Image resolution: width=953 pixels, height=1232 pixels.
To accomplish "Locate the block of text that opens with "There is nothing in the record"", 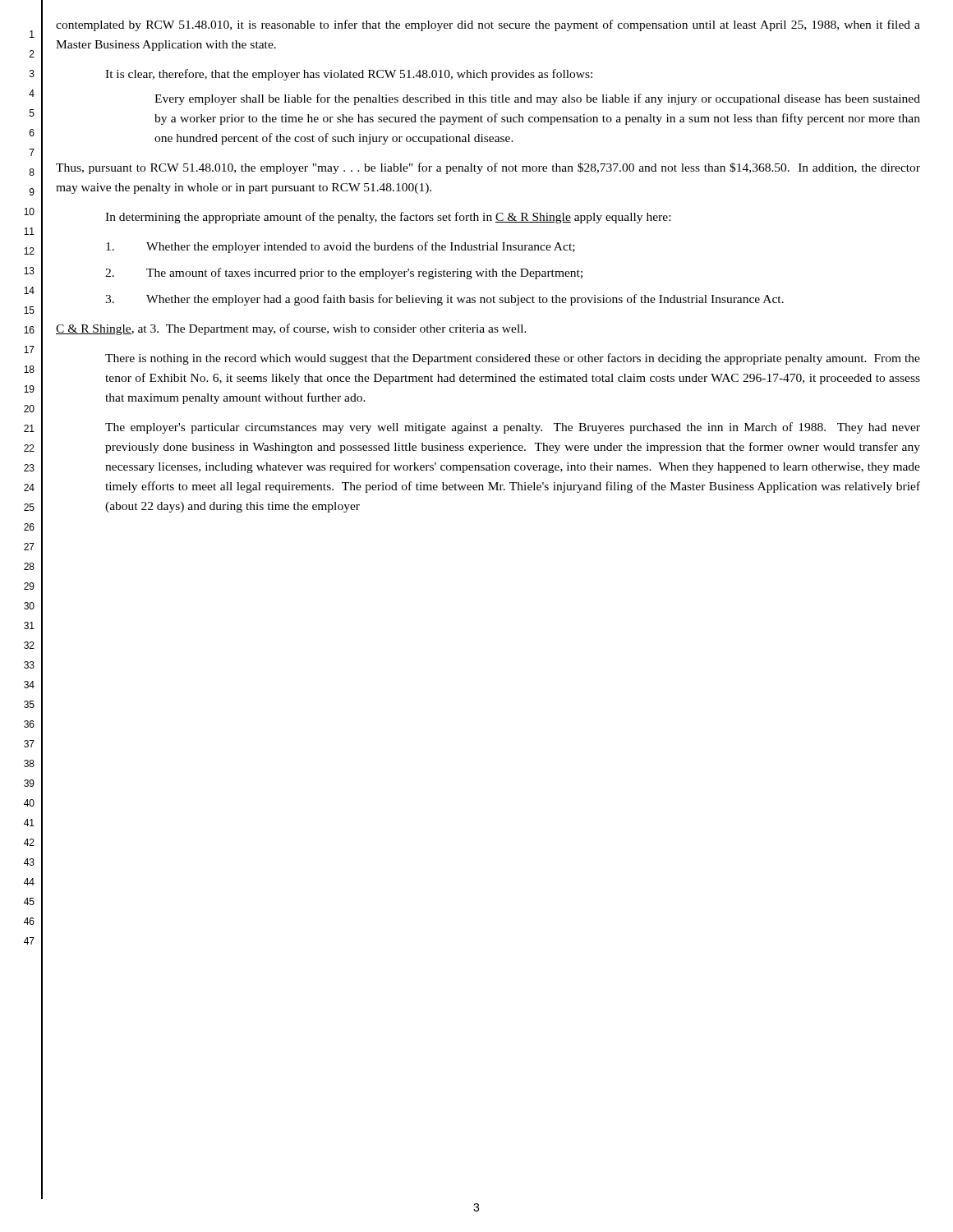I will pyautogui.click(x=513, y=378).
